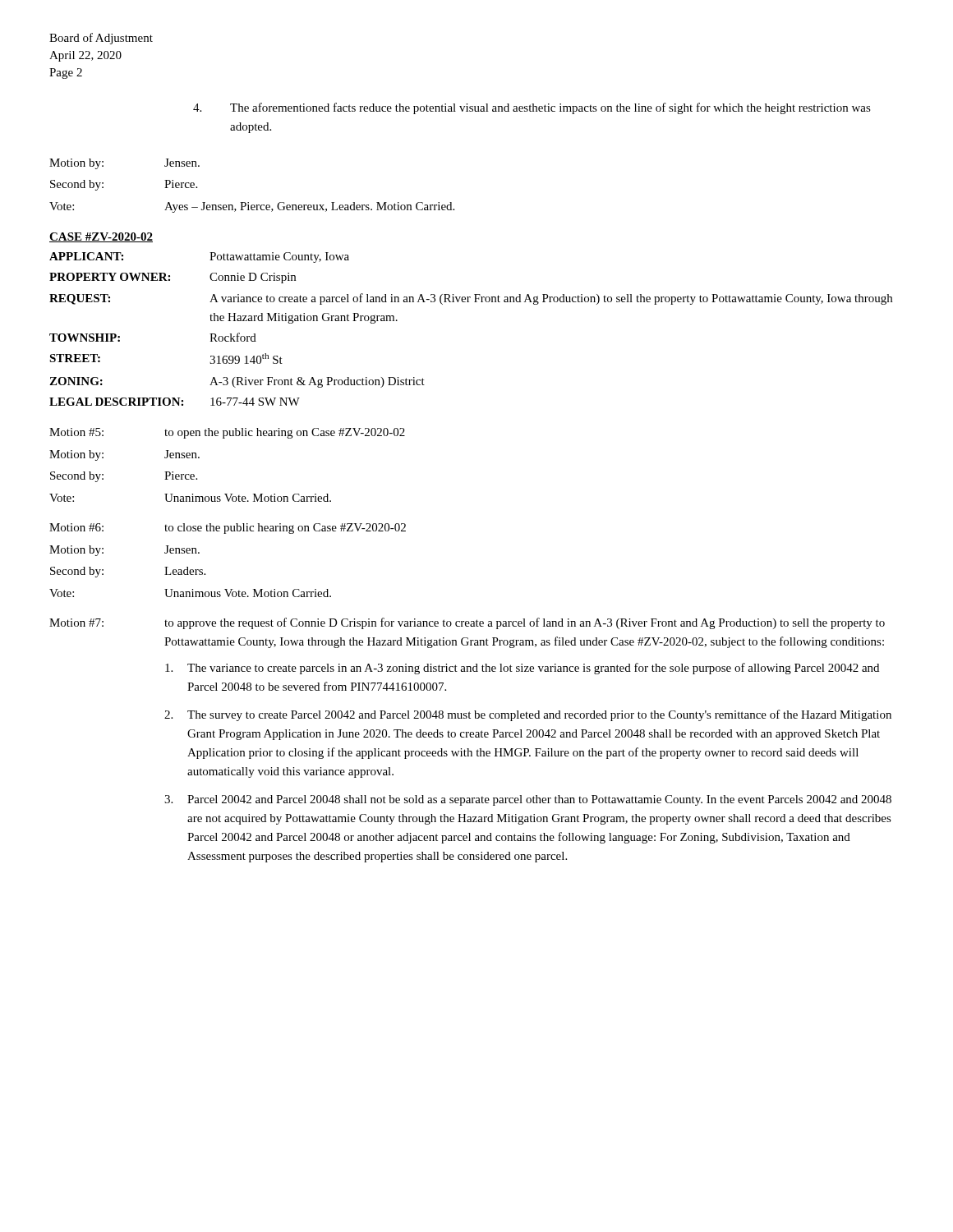Click on the text block containing "APPLICANT: Pottawattamie County, Iowa PROPERTY OWNER: Connie"
The width and height of the screenshot is (953, 1232).
pos(88,257)
